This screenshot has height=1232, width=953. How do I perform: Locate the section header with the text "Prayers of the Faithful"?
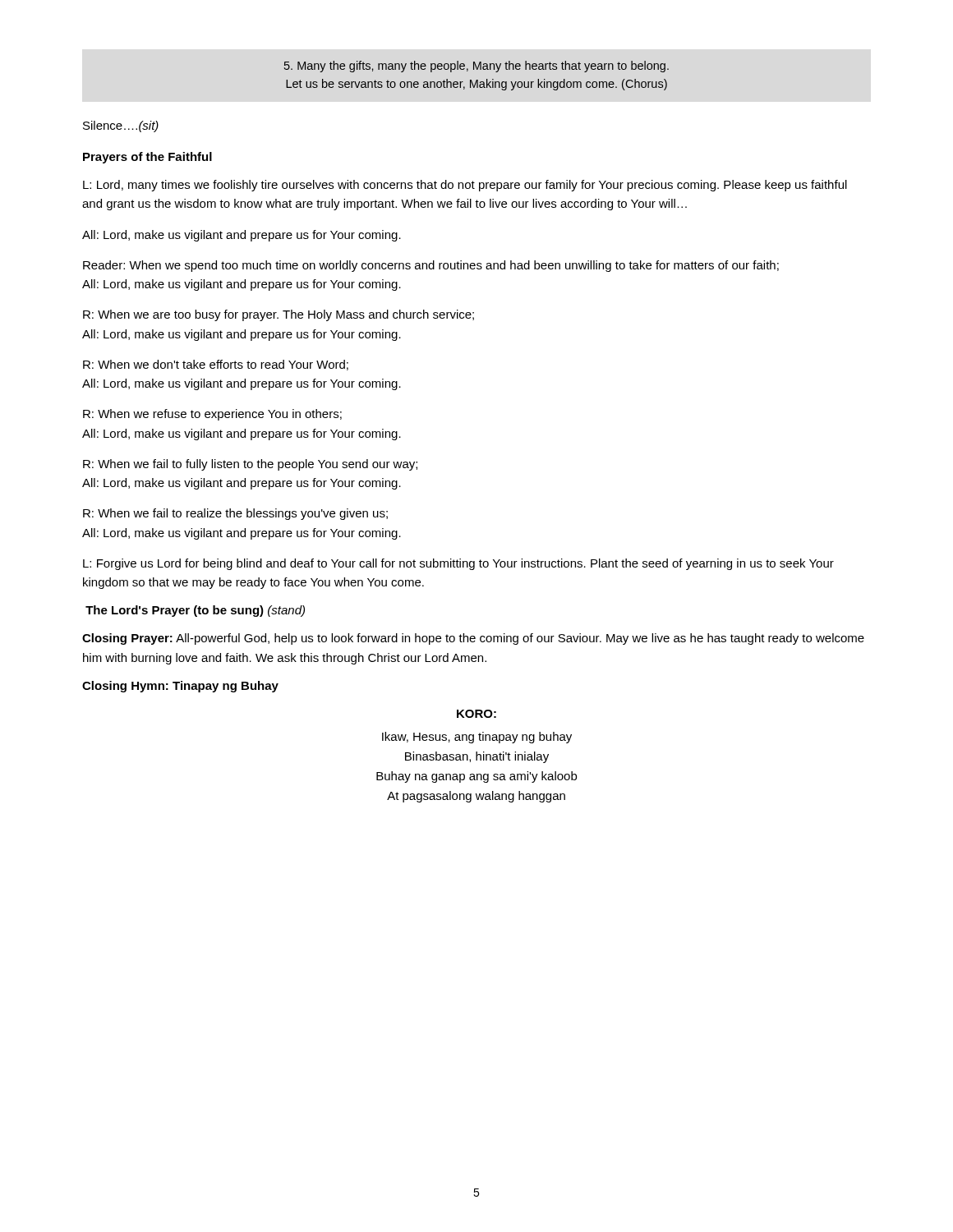pos(147,156)
